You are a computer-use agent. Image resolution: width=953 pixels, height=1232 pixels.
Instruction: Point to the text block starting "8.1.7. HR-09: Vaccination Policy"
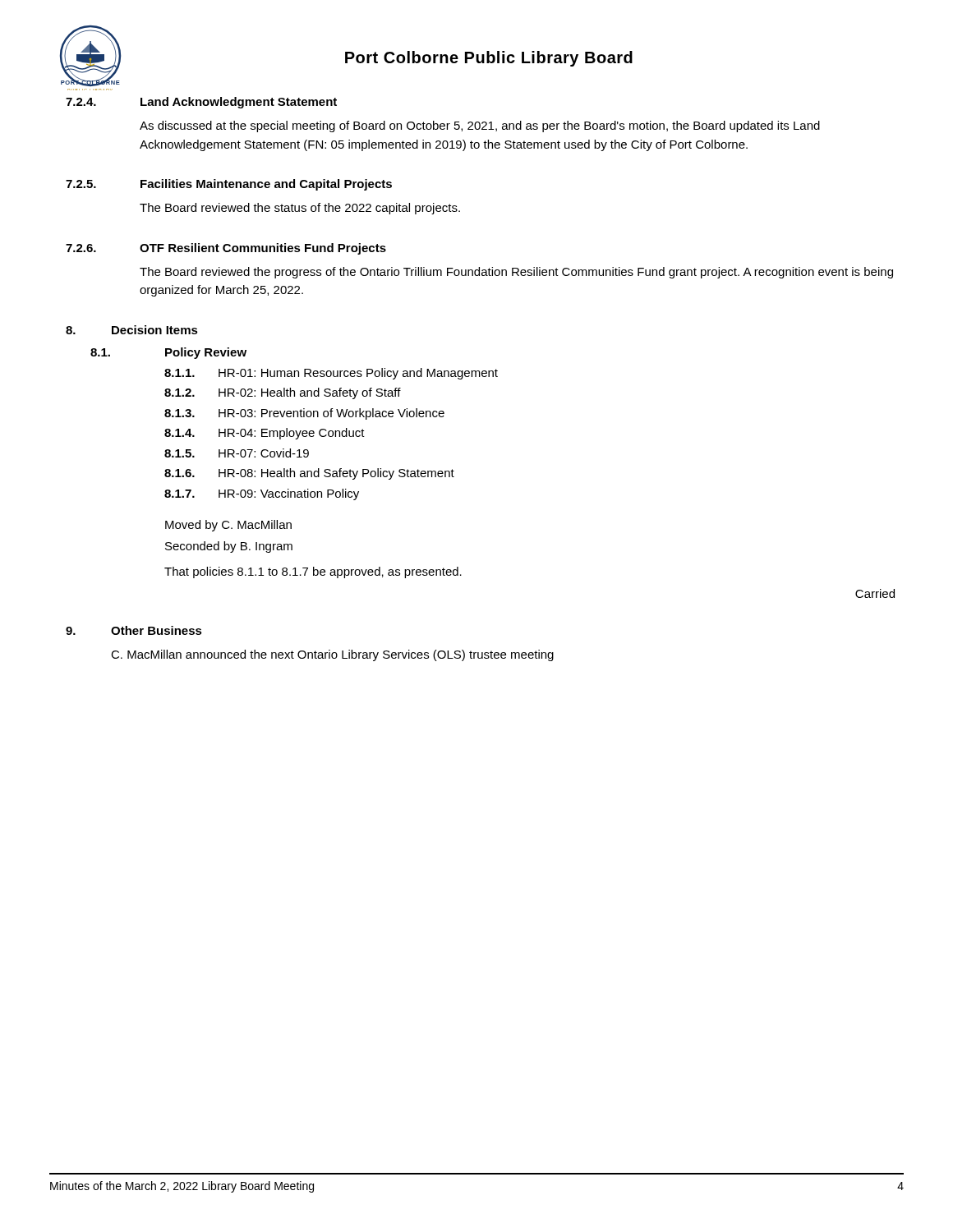pos(262,493)
